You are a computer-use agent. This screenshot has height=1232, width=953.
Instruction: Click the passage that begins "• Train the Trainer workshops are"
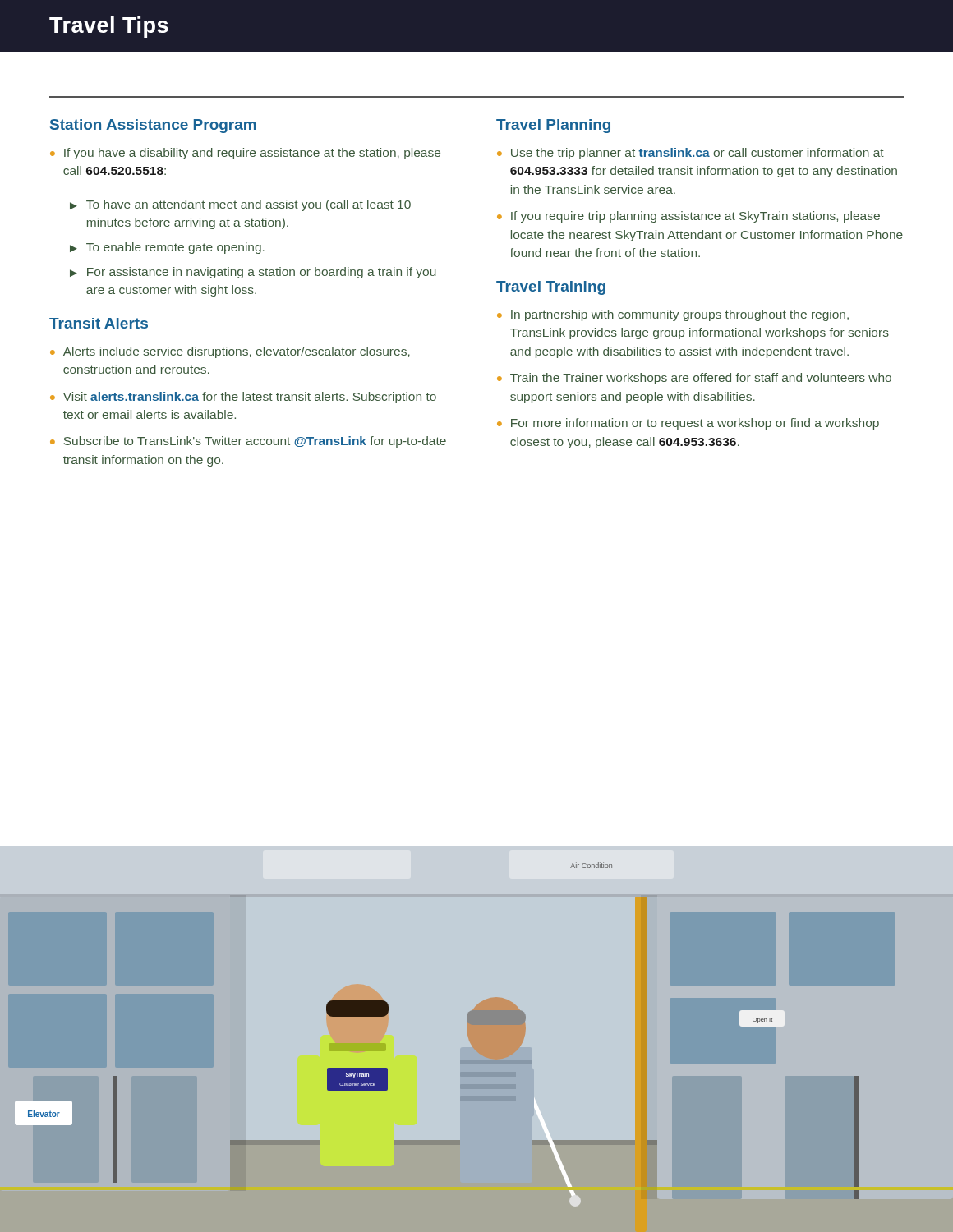pyautogui.click(x=700, y=387)
